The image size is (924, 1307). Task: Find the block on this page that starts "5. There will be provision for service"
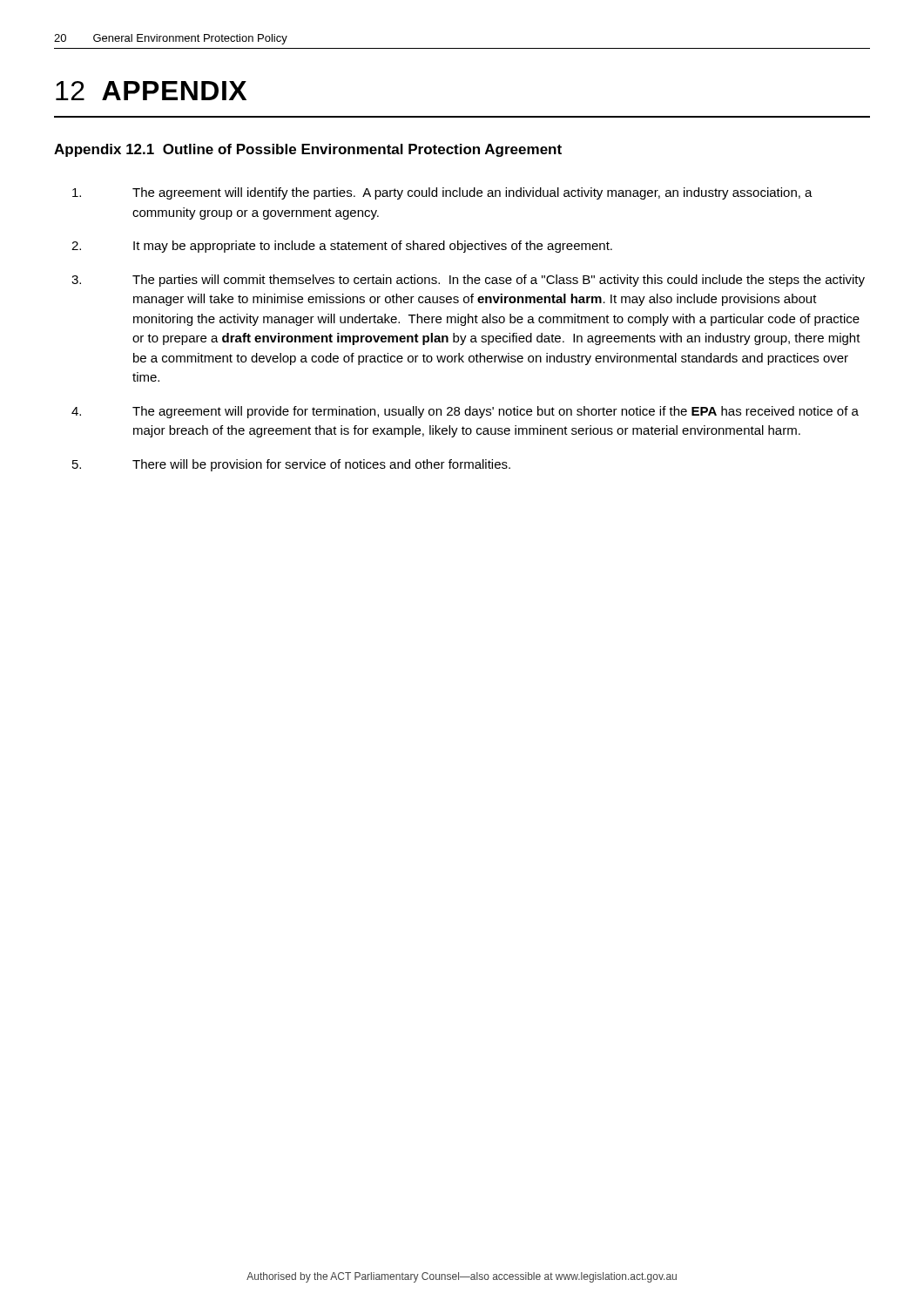(x=462, y=464)
